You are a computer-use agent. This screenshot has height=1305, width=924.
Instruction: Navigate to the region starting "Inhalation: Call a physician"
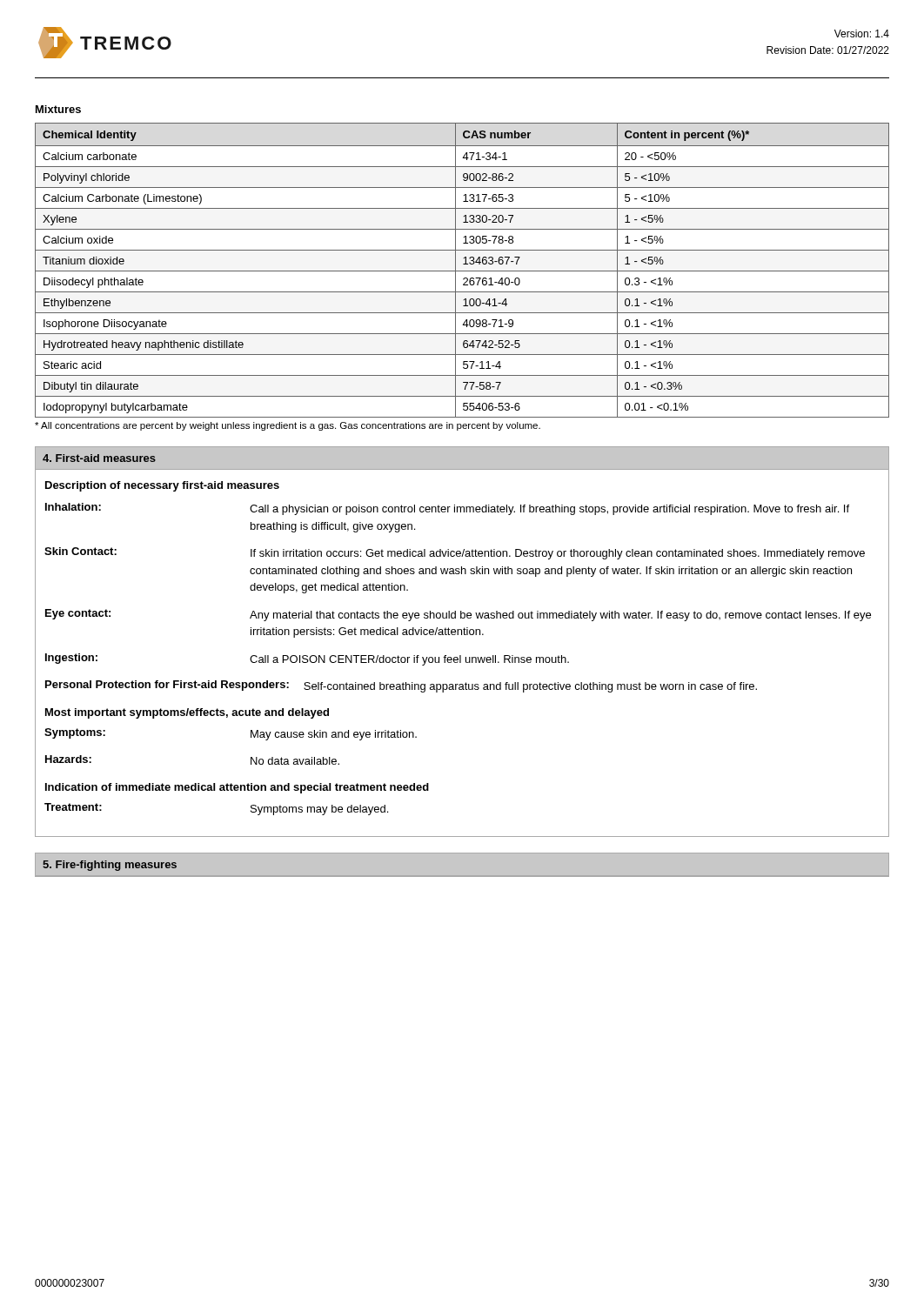point(462,517)
